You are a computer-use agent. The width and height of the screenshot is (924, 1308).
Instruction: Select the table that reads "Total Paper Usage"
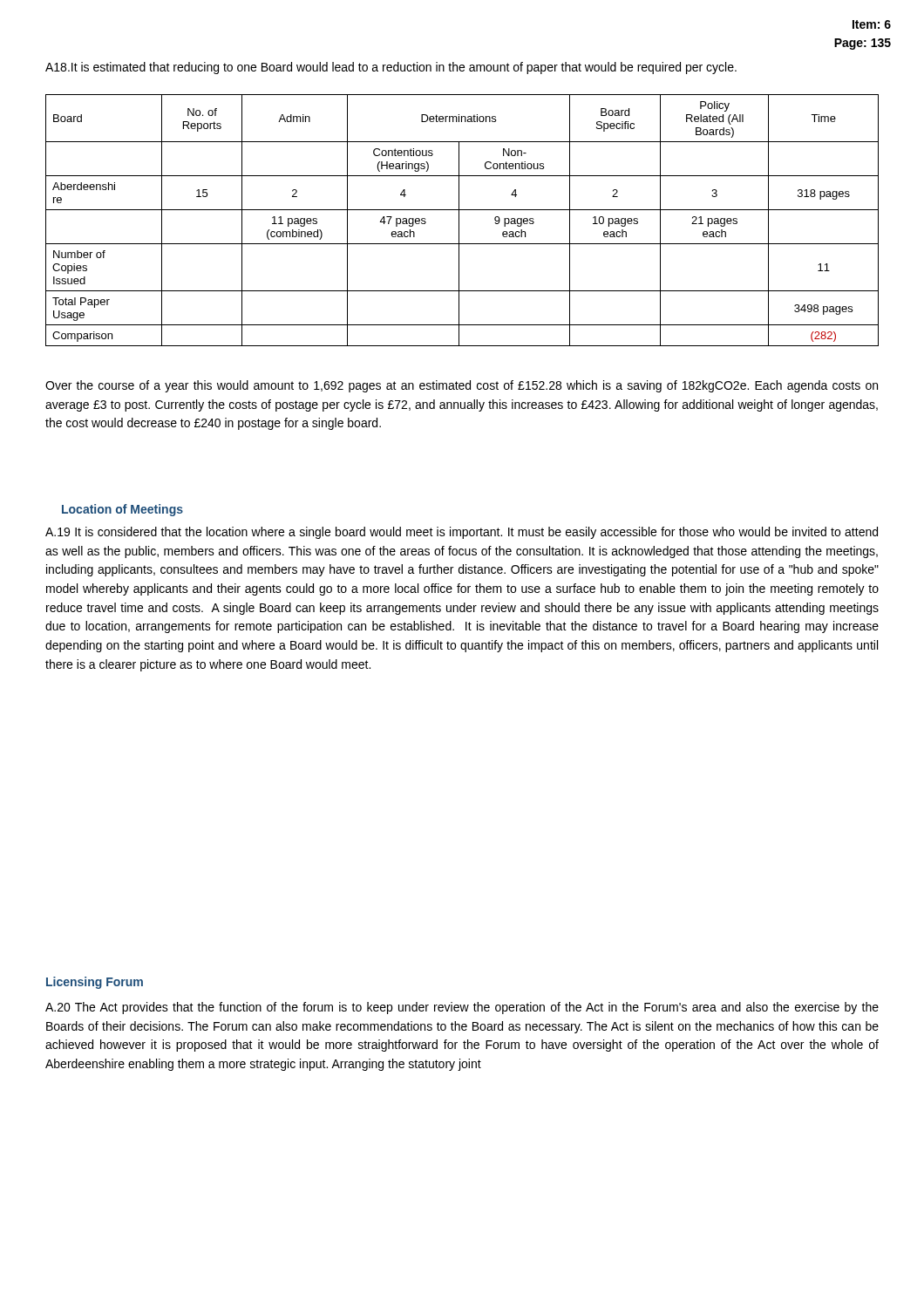coord(462,220)
